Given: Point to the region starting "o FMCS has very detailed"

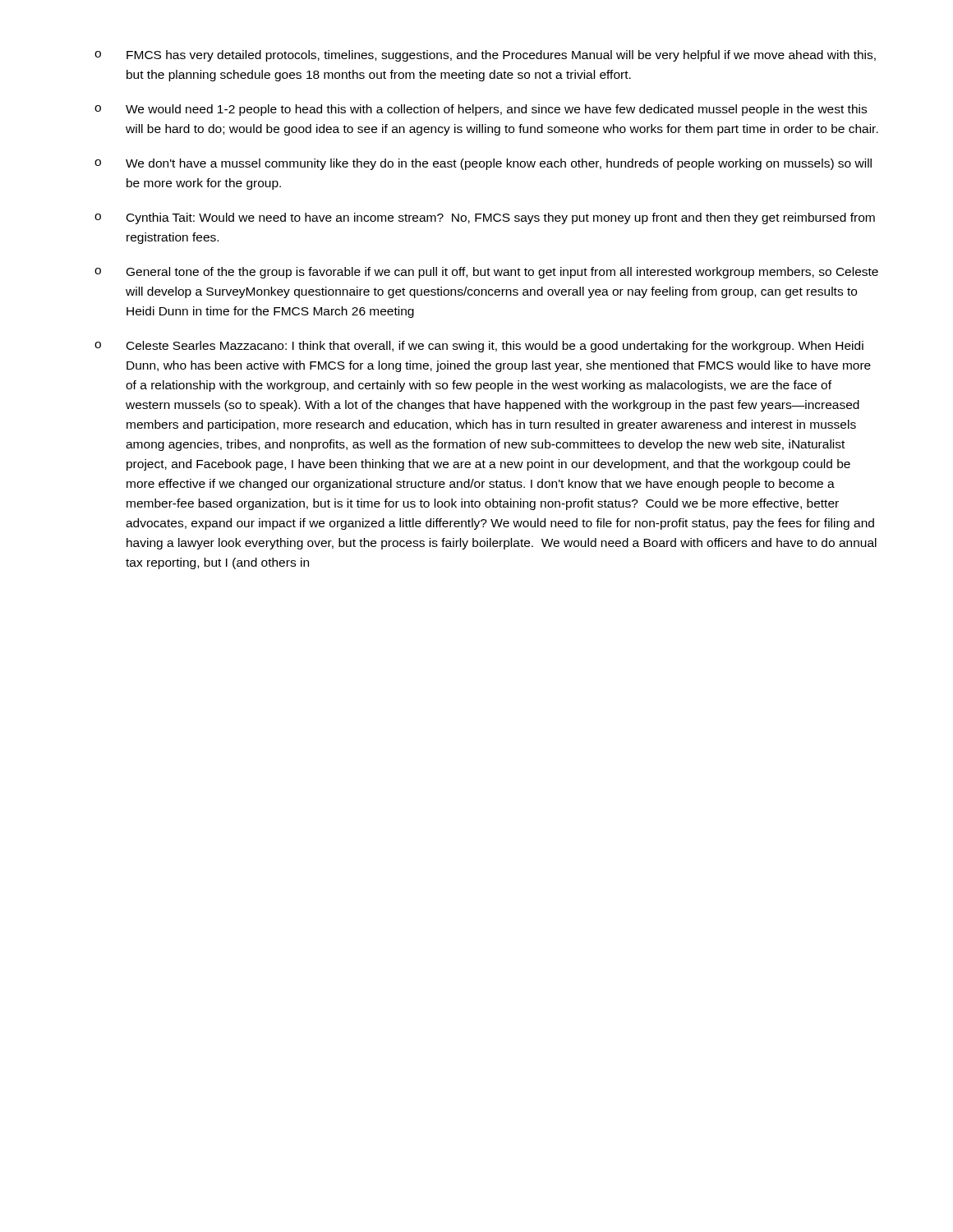Looking at the screenshot, I should [x=487, y=65].
